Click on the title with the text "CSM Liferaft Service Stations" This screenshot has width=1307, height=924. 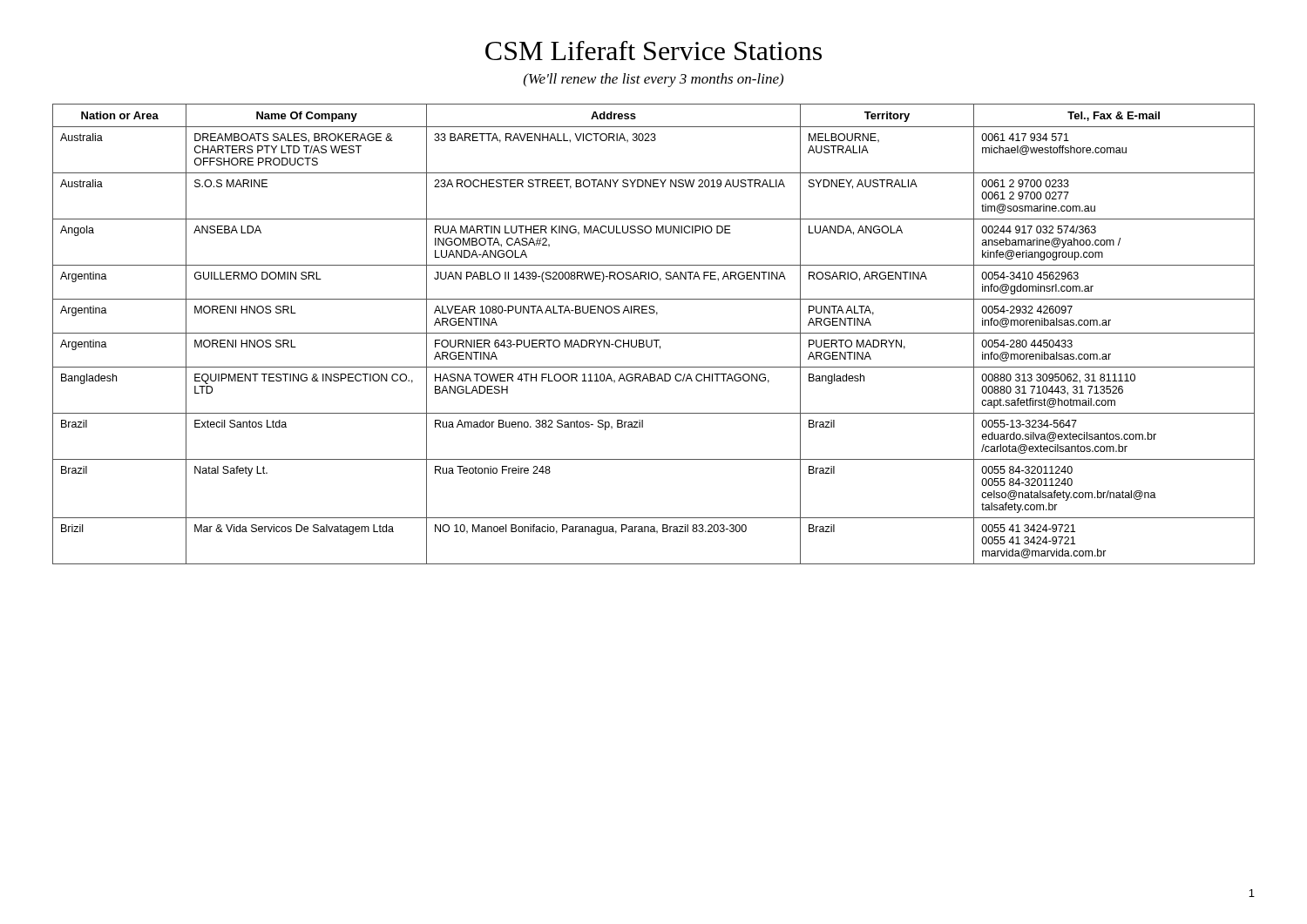654,51
